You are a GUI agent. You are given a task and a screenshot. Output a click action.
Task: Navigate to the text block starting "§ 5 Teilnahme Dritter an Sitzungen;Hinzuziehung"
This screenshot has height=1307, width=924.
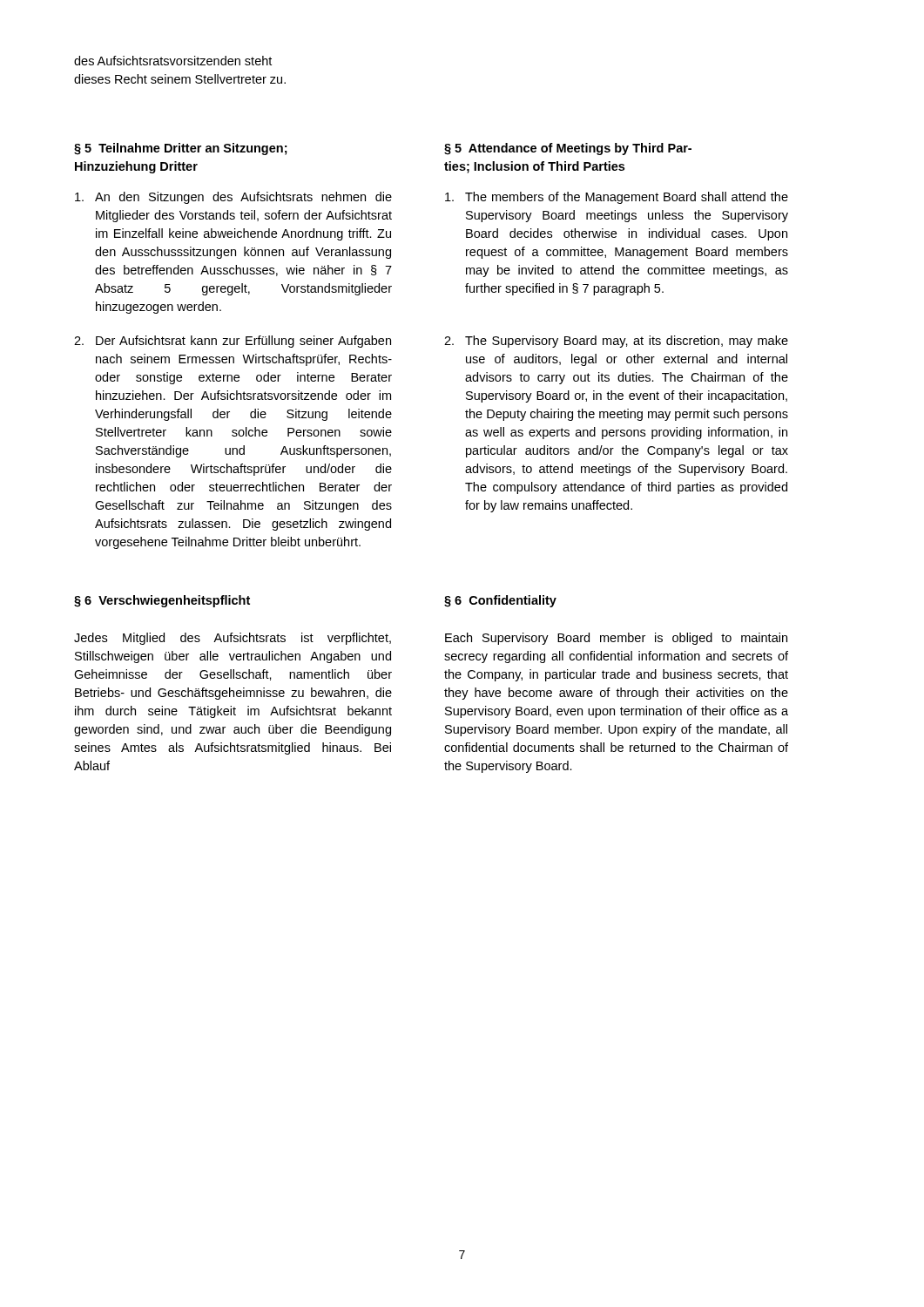pyautogui.click(x=181, y=157)
